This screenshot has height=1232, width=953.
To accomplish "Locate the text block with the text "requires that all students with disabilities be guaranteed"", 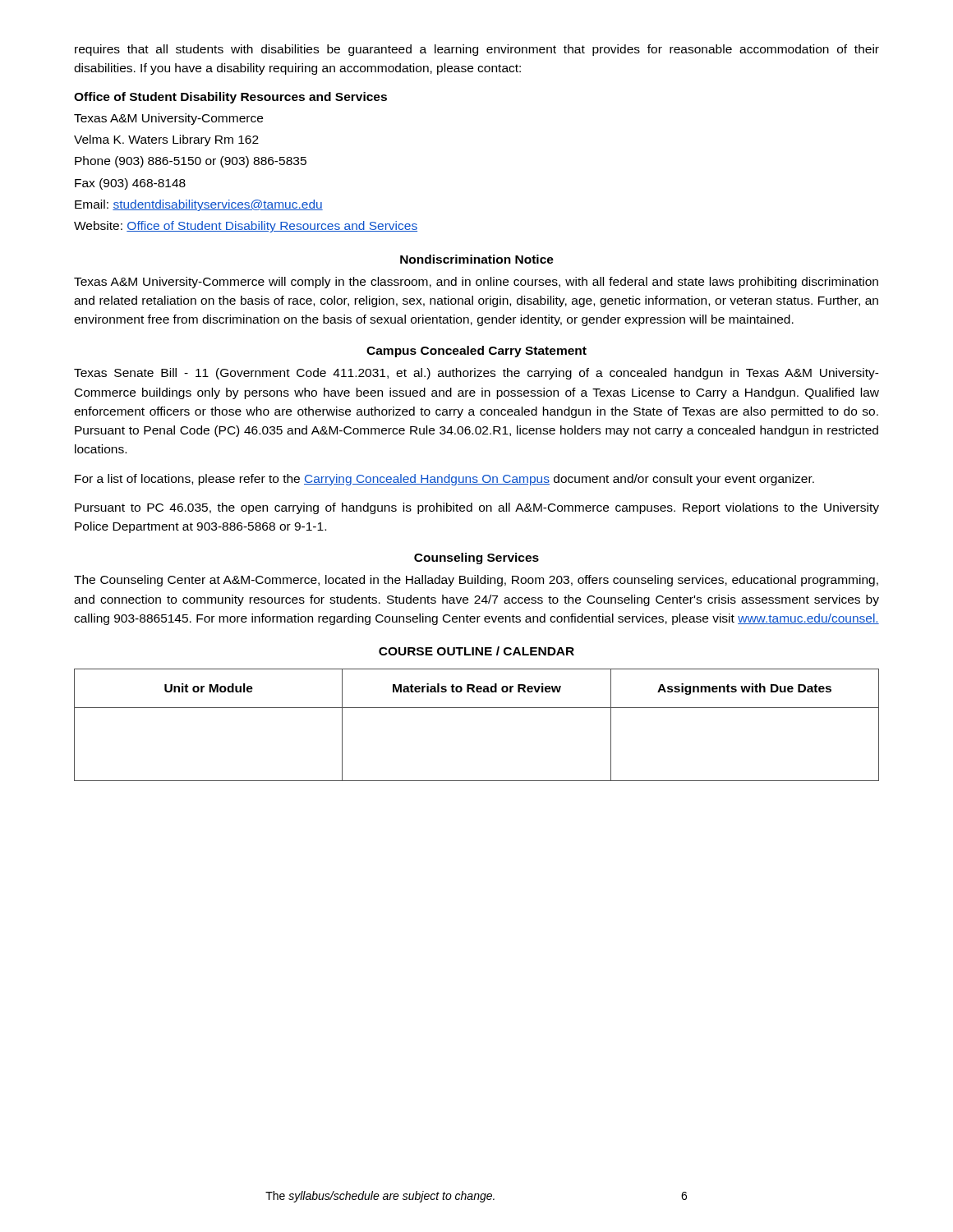I will pyautogui.click(x=476, y=58).
